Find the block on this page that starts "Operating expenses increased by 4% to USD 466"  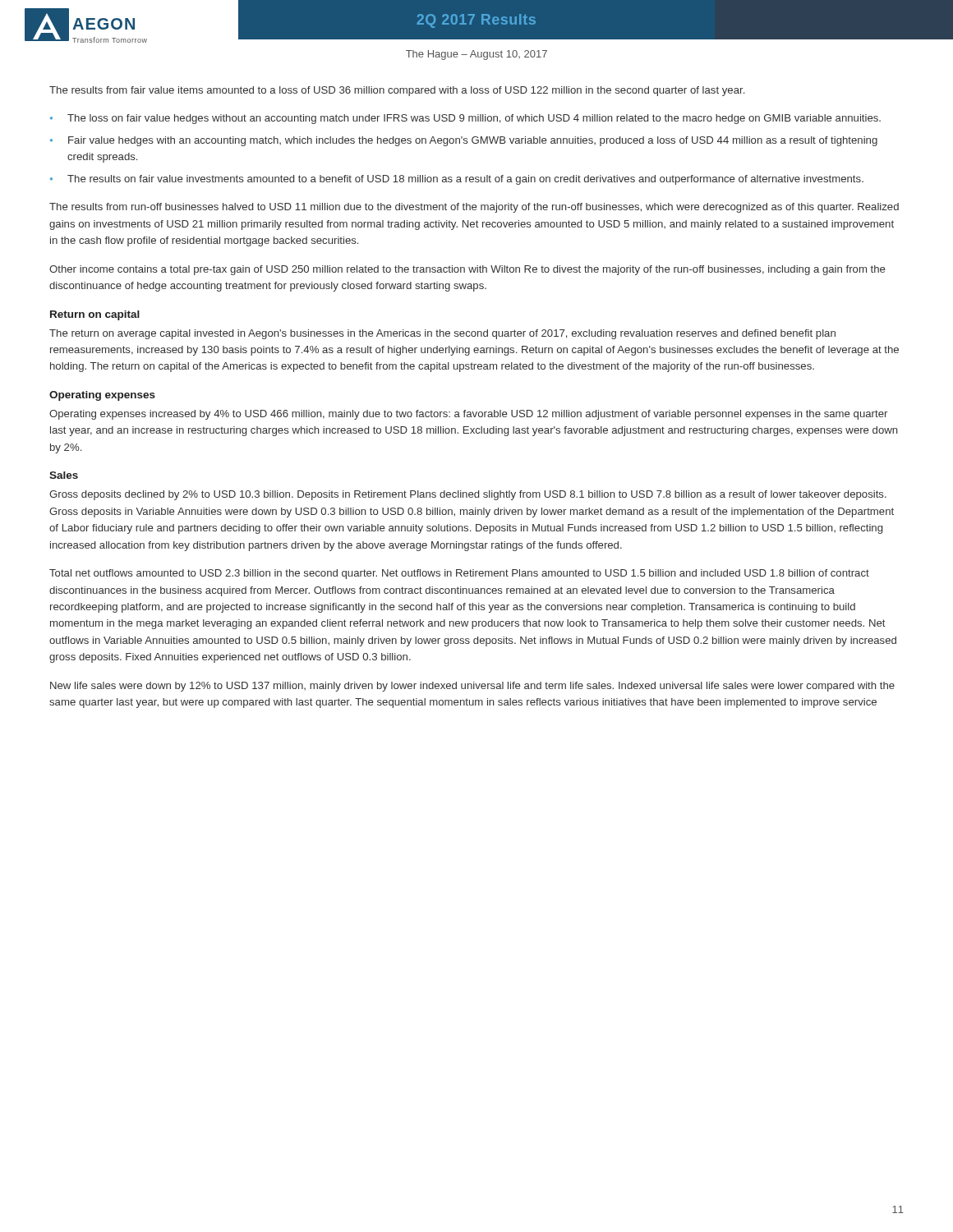[x=474, y=430]
